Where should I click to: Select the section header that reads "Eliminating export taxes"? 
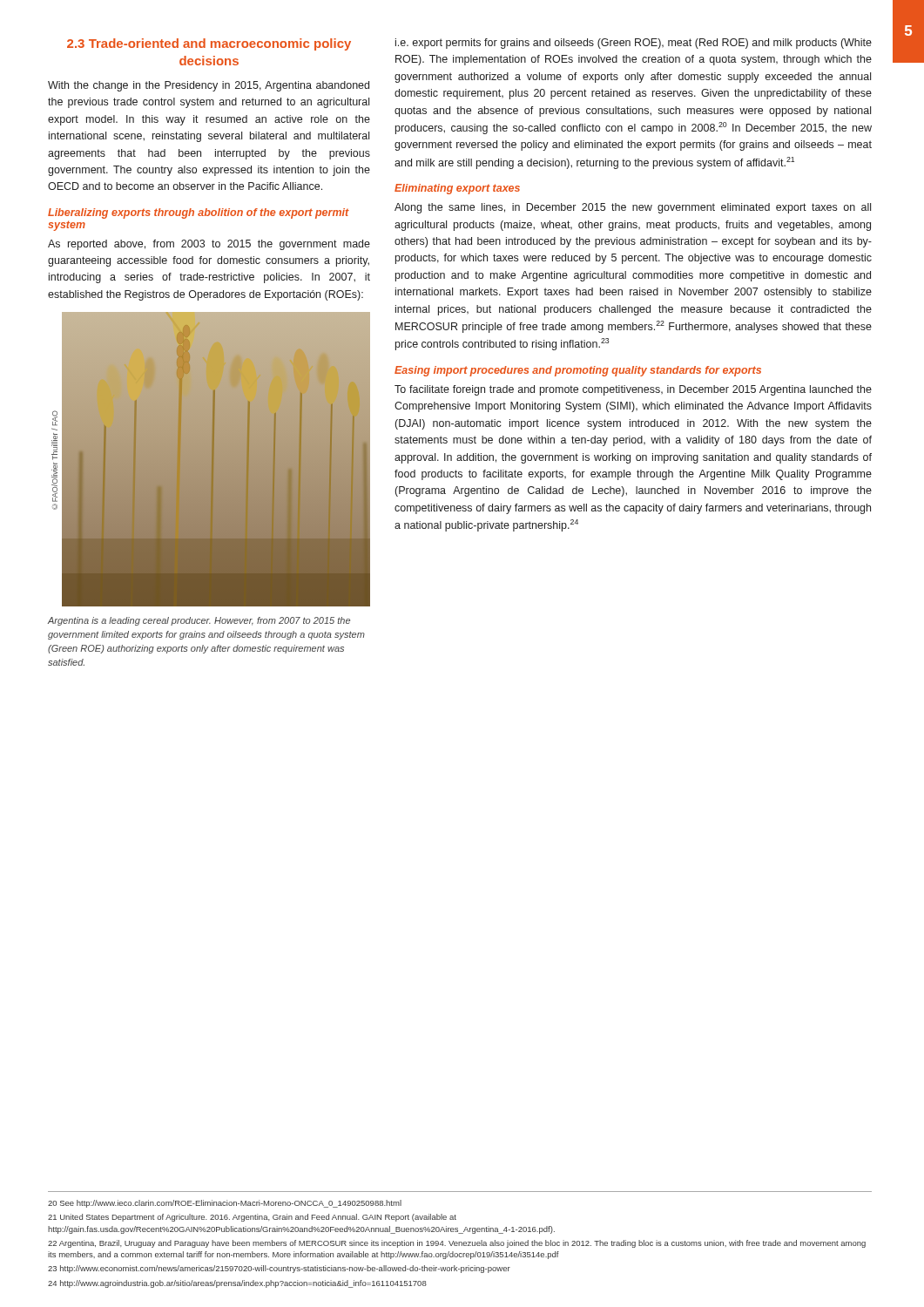[x=457, y=188]
